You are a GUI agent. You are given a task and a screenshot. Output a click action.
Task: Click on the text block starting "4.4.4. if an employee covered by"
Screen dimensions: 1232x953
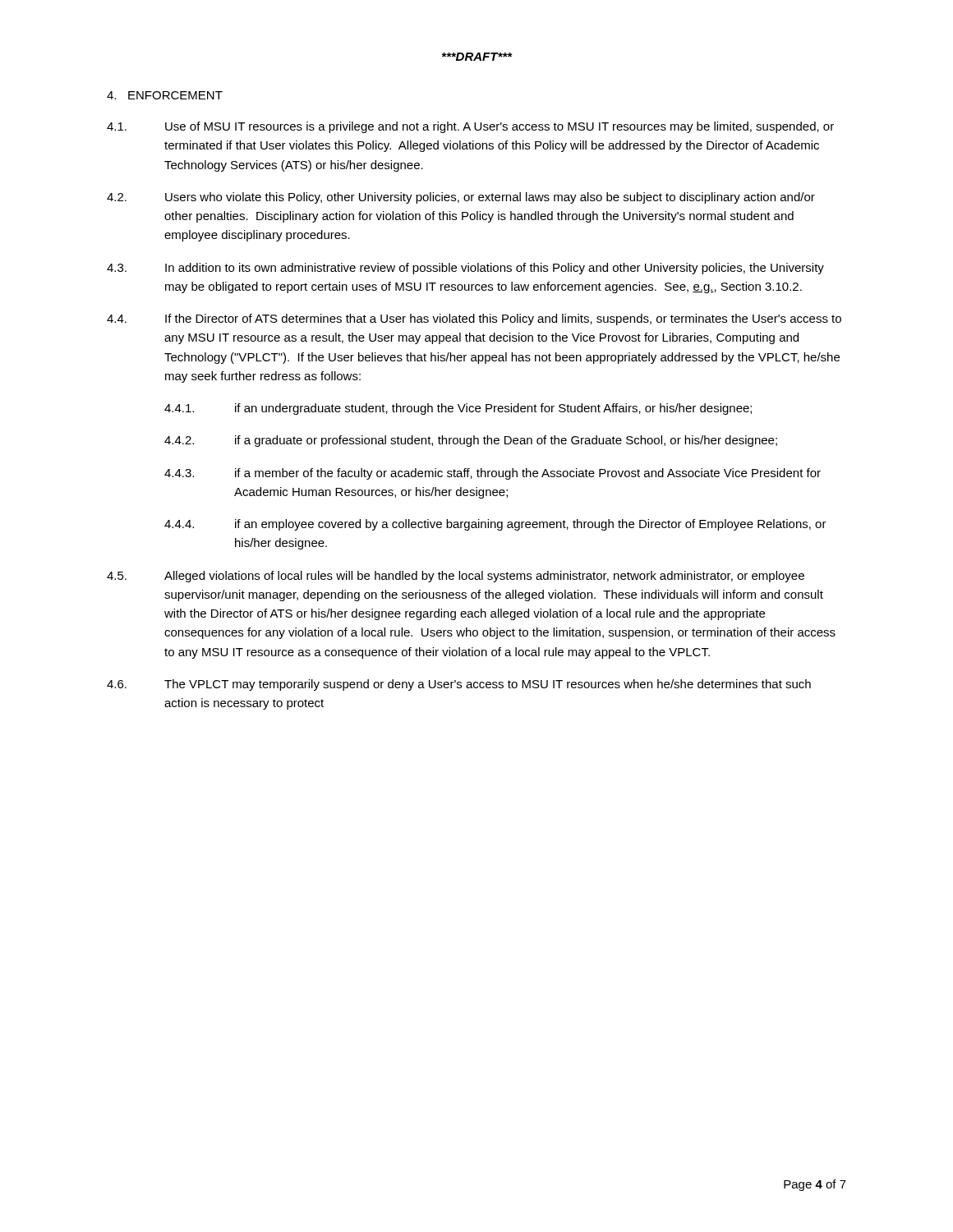tap(505, 533)
